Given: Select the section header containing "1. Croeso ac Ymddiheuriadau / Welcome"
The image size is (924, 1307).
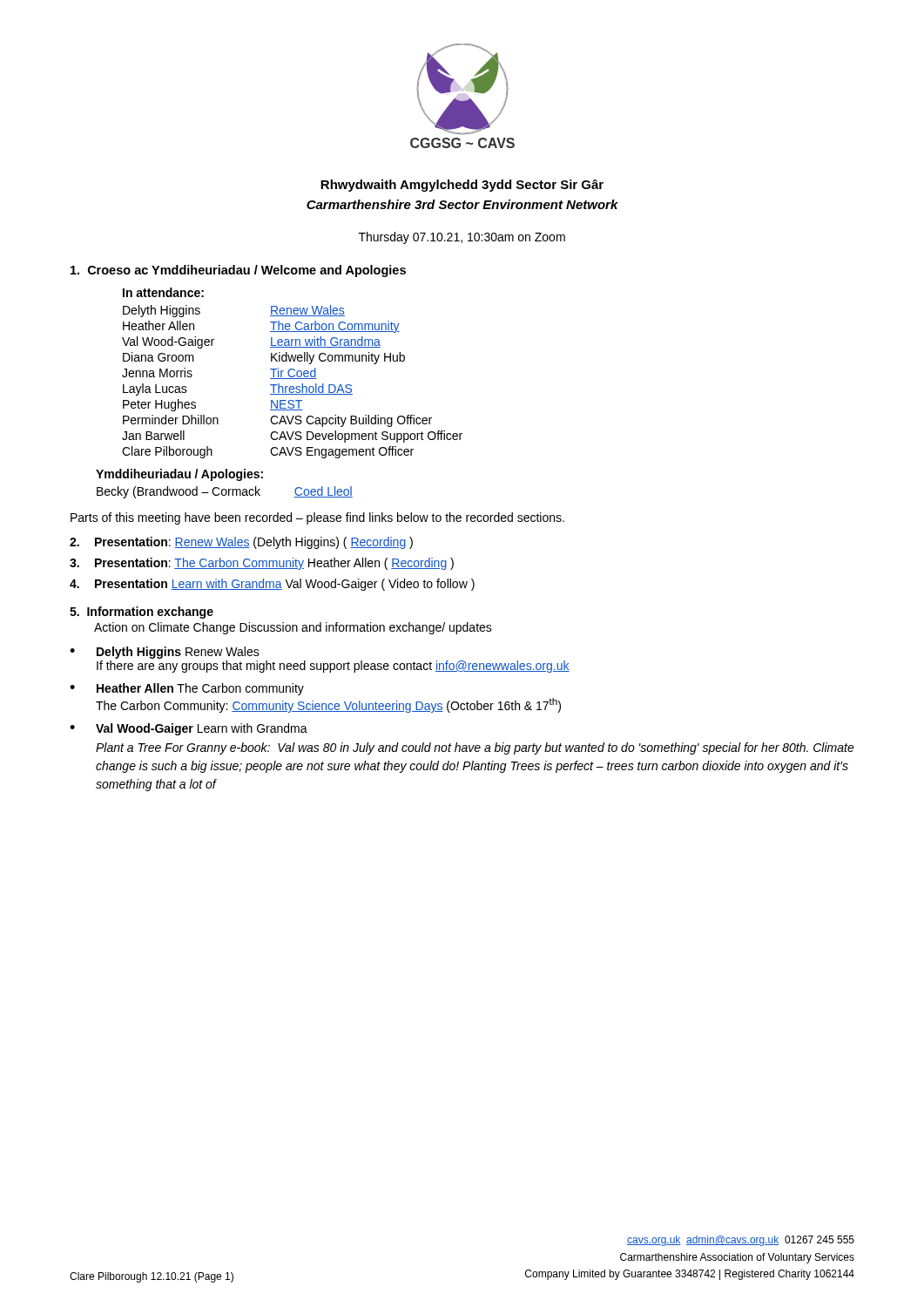Looking at the screenshot, I should tap(238, 270).
